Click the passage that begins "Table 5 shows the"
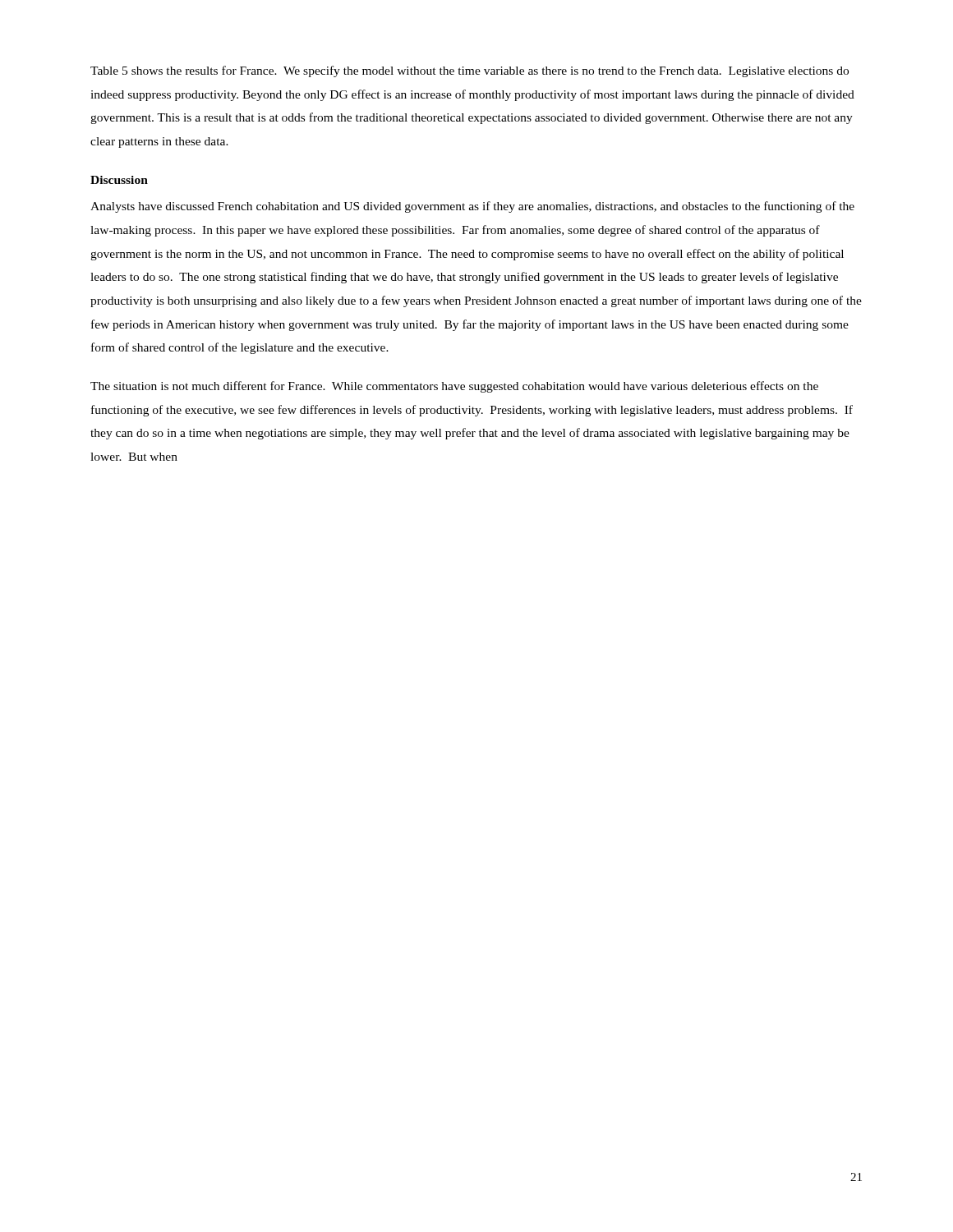This screenshot has height=1232, width=953. (476, 106)
